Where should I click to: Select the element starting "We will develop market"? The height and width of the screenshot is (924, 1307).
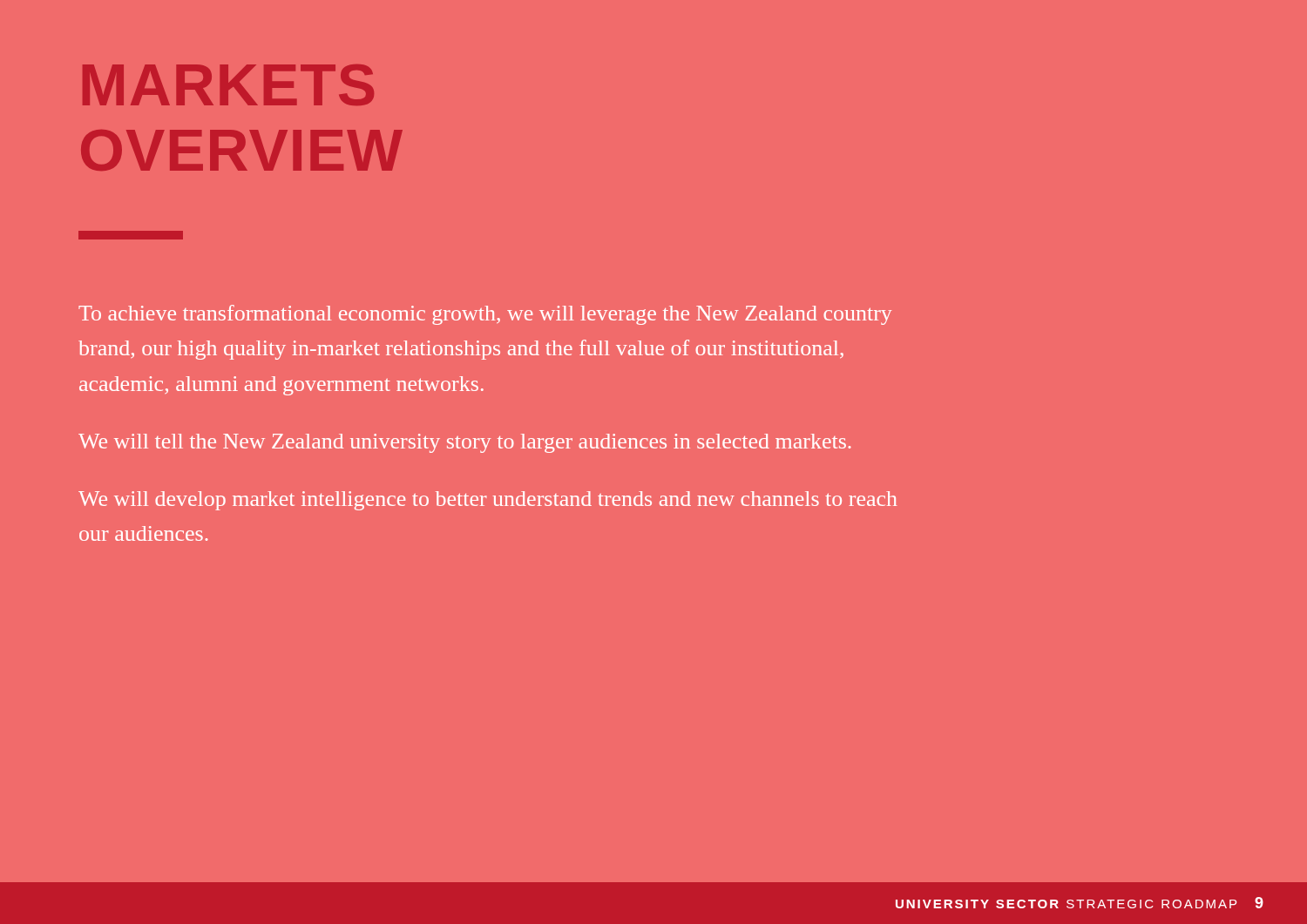pyautogui.click(x=497, y=517)
